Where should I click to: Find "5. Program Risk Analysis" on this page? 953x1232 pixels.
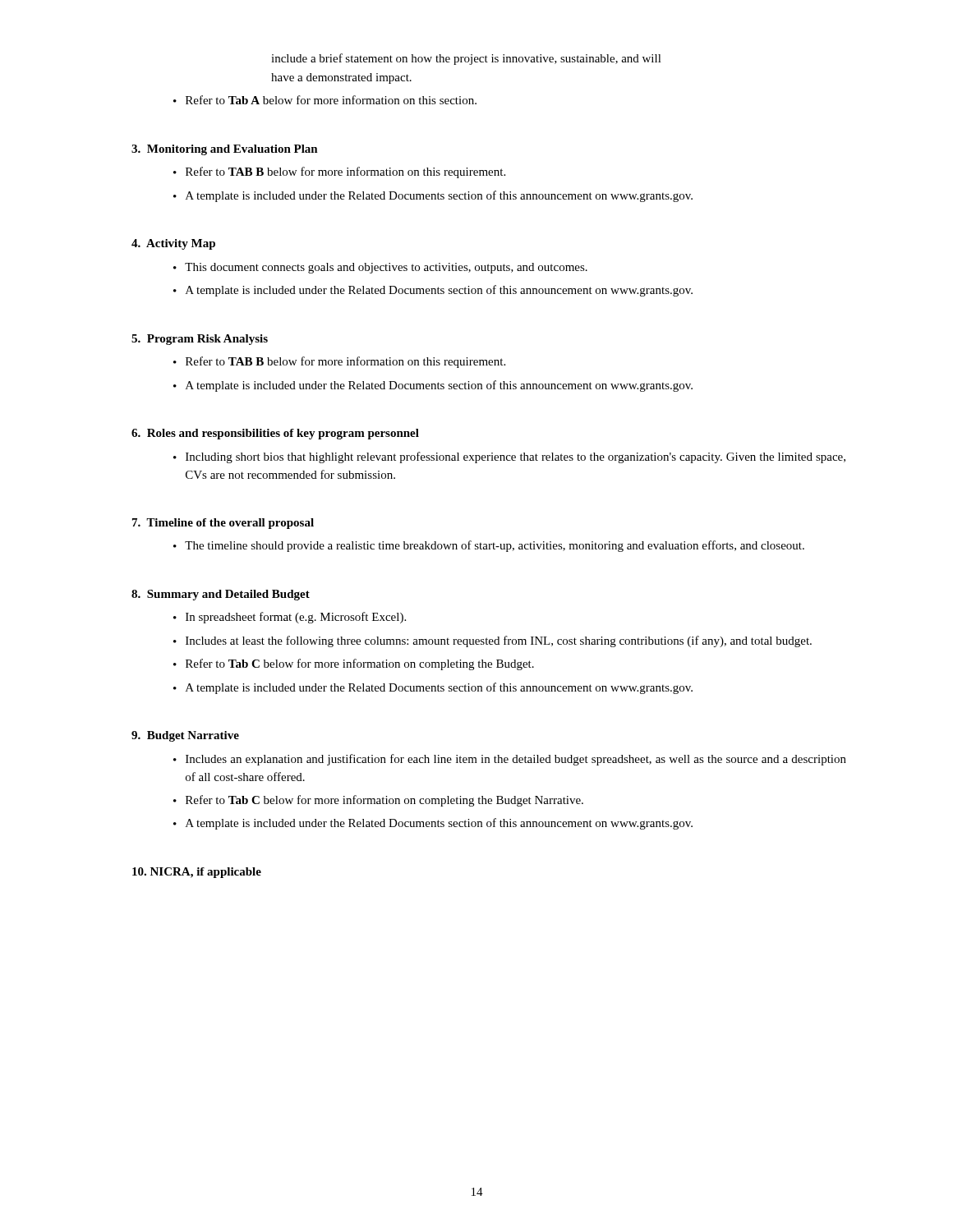(200, 338)
